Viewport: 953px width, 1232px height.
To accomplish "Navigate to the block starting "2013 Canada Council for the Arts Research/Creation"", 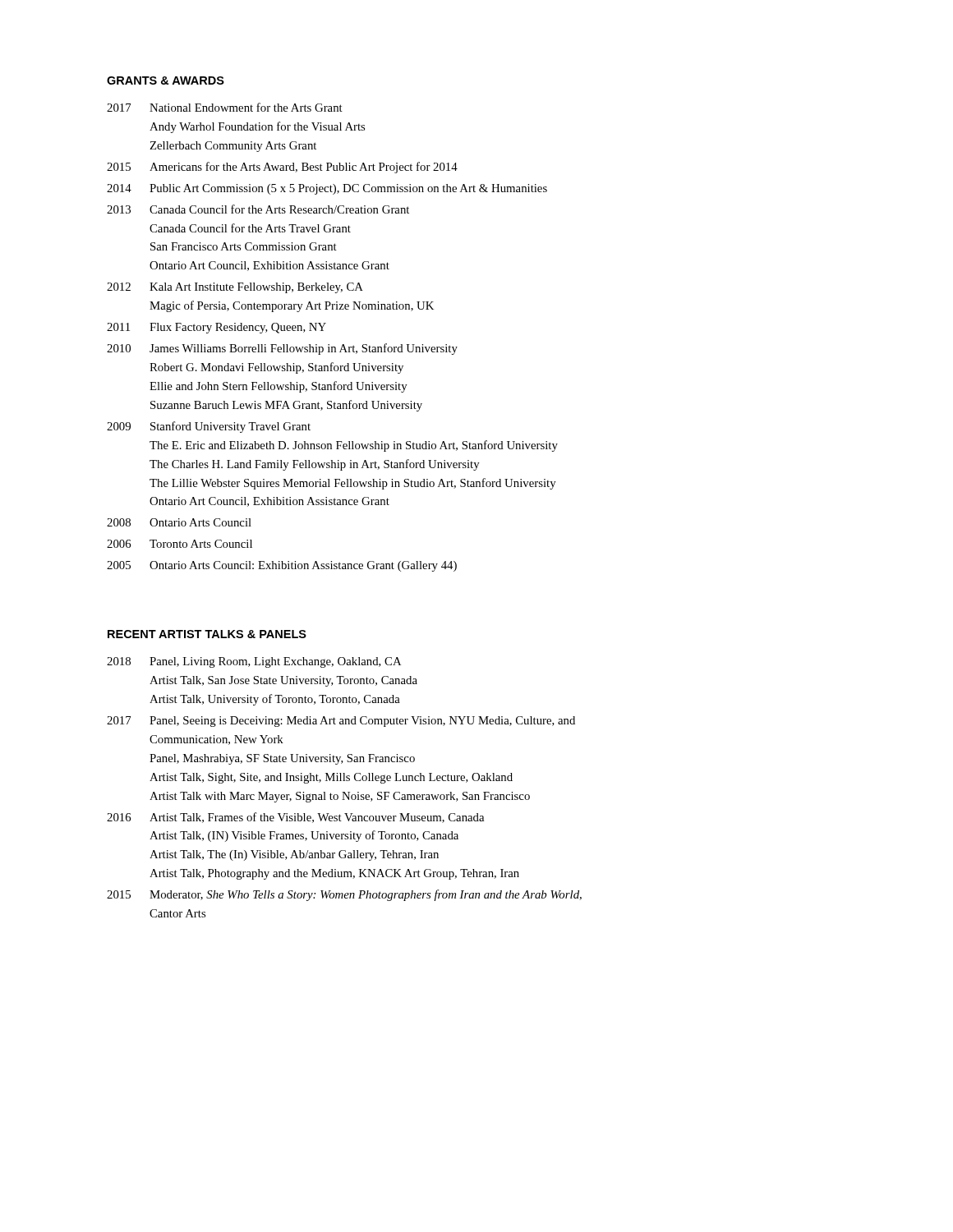I will 258,238.
